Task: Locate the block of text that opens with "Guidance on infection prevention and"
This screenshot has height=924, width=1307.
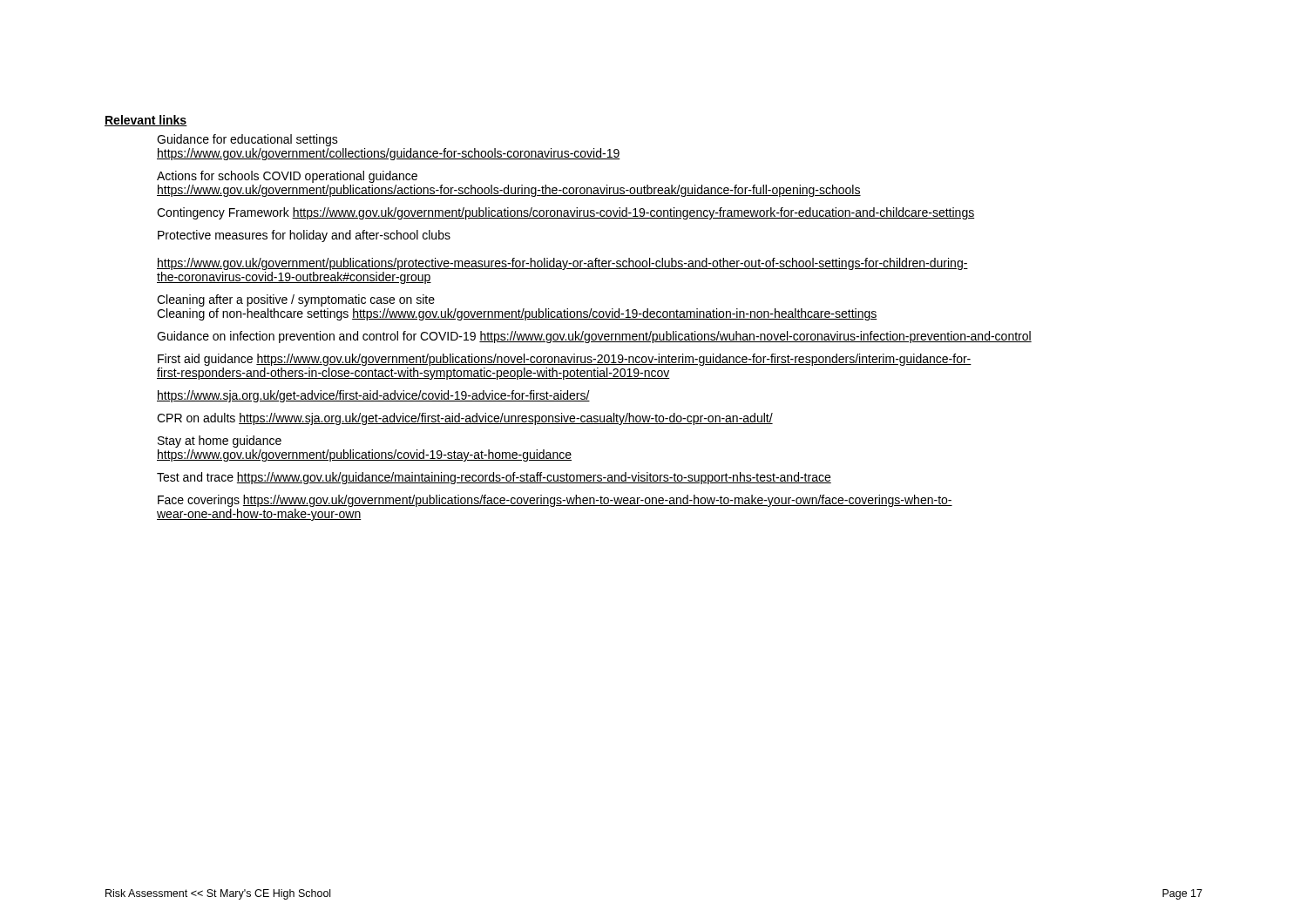Action: (680, 336)
